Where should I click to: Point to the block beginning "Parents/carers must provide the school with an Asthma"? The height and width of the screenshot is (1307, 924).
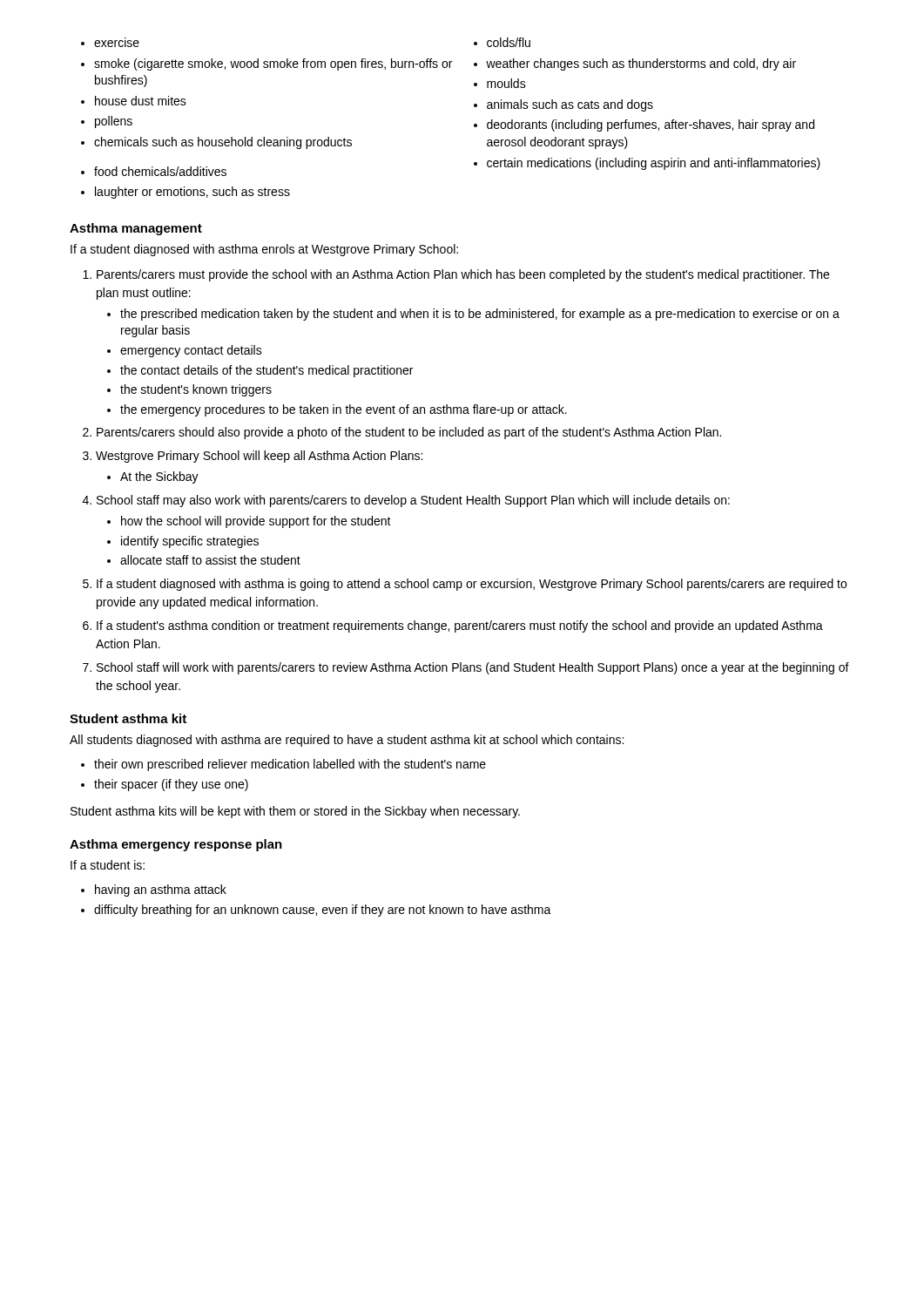(x=463, y=283)
